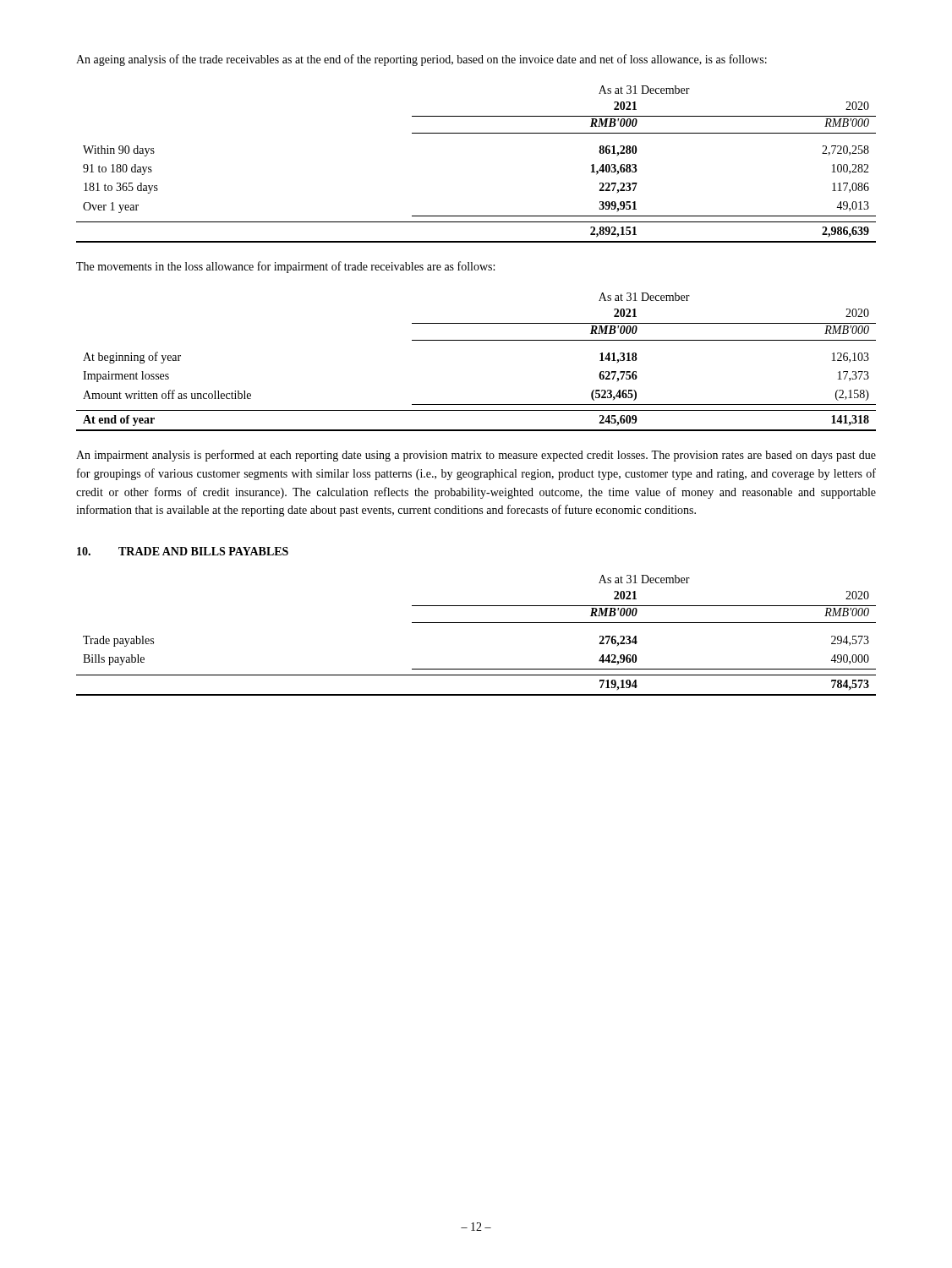Locate the block of text that opens with "An impairment analysis is performed at"
The height and width of the screenshot is (1268, 952).
pyautogui.click(x=476, y=483)
